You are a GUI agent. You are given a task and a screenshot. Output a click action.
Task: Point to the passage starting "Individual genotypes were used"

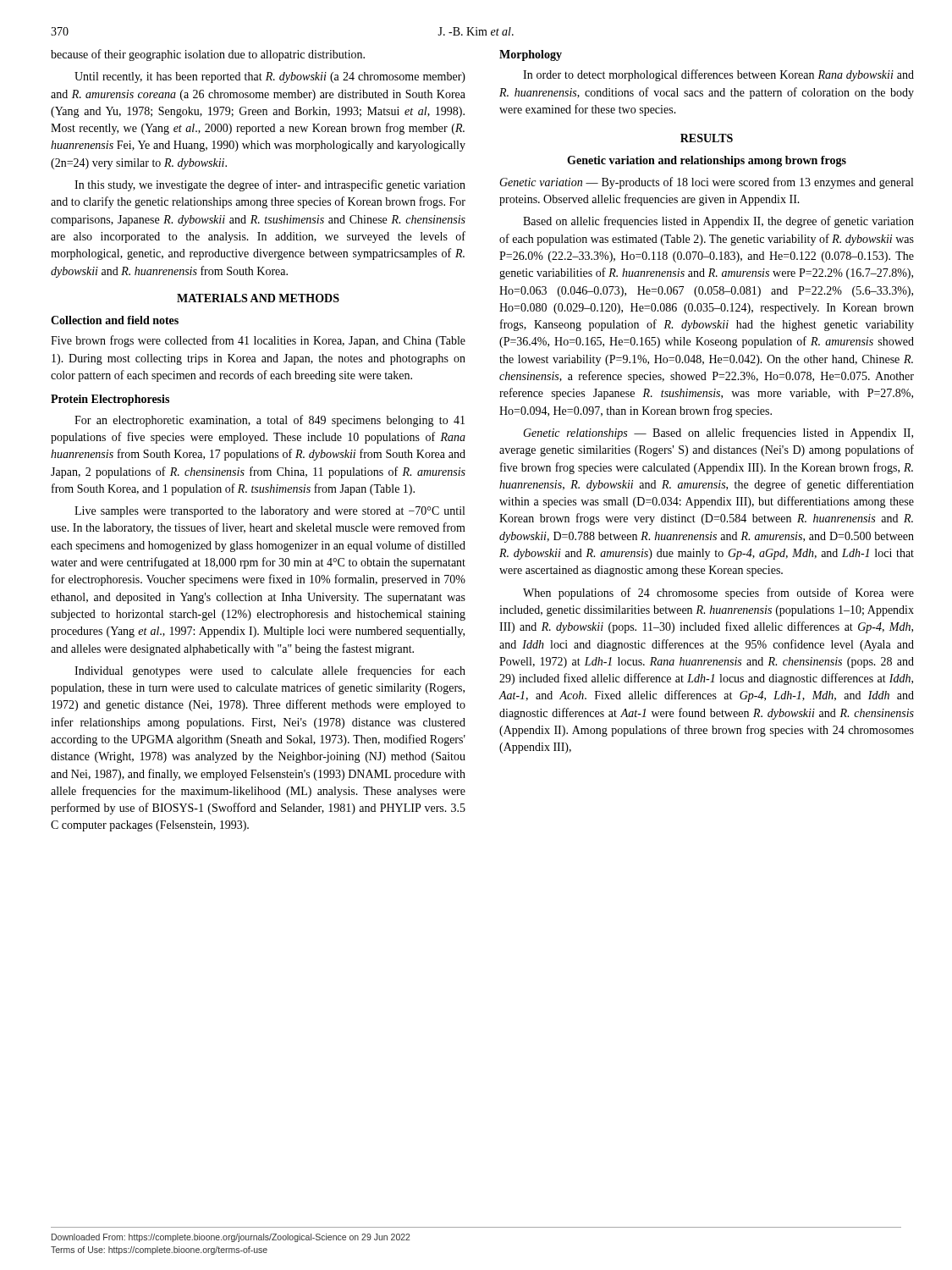coord(258,749)
